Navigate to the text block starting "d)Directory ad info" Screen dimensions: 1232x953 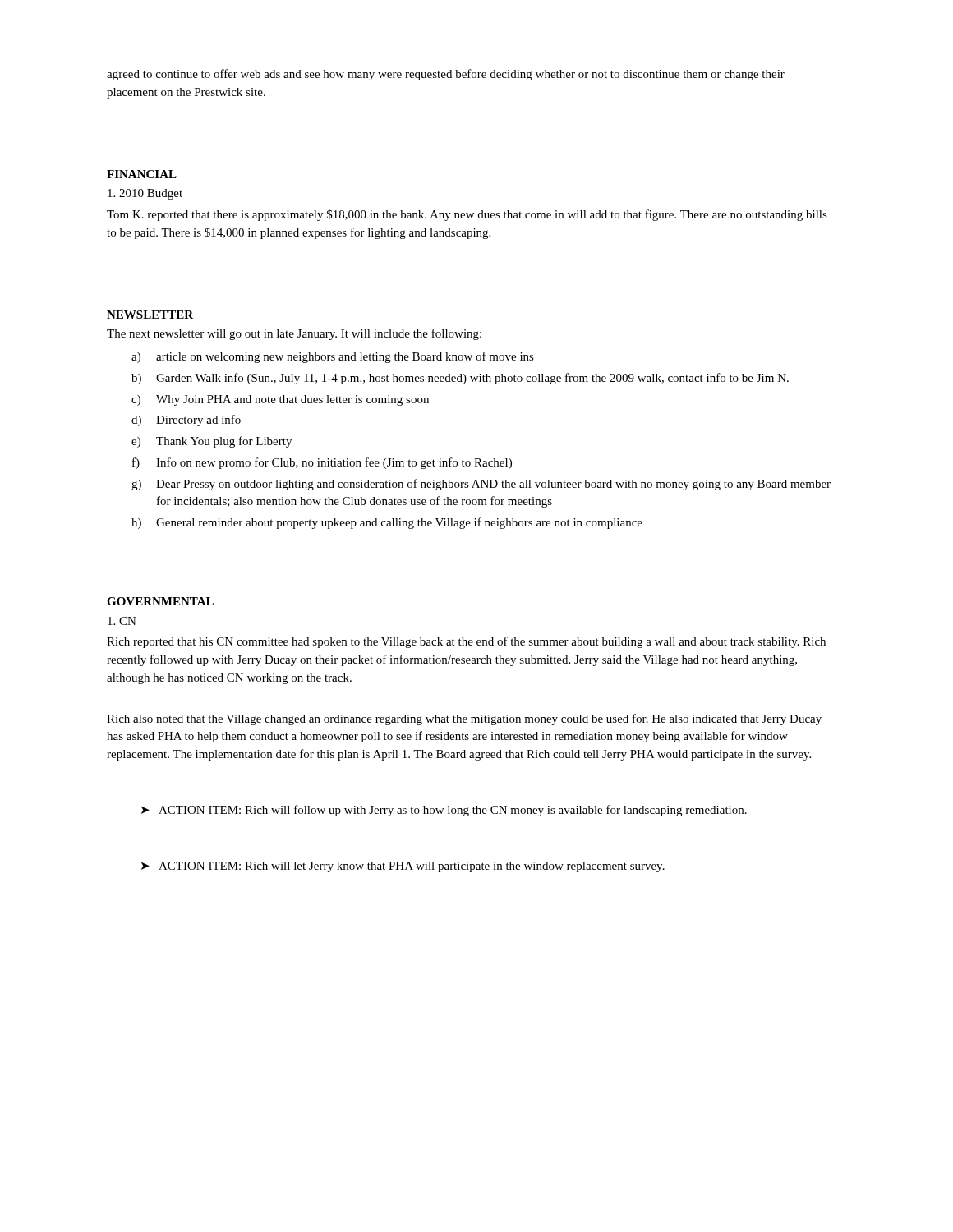coord(198,421)
